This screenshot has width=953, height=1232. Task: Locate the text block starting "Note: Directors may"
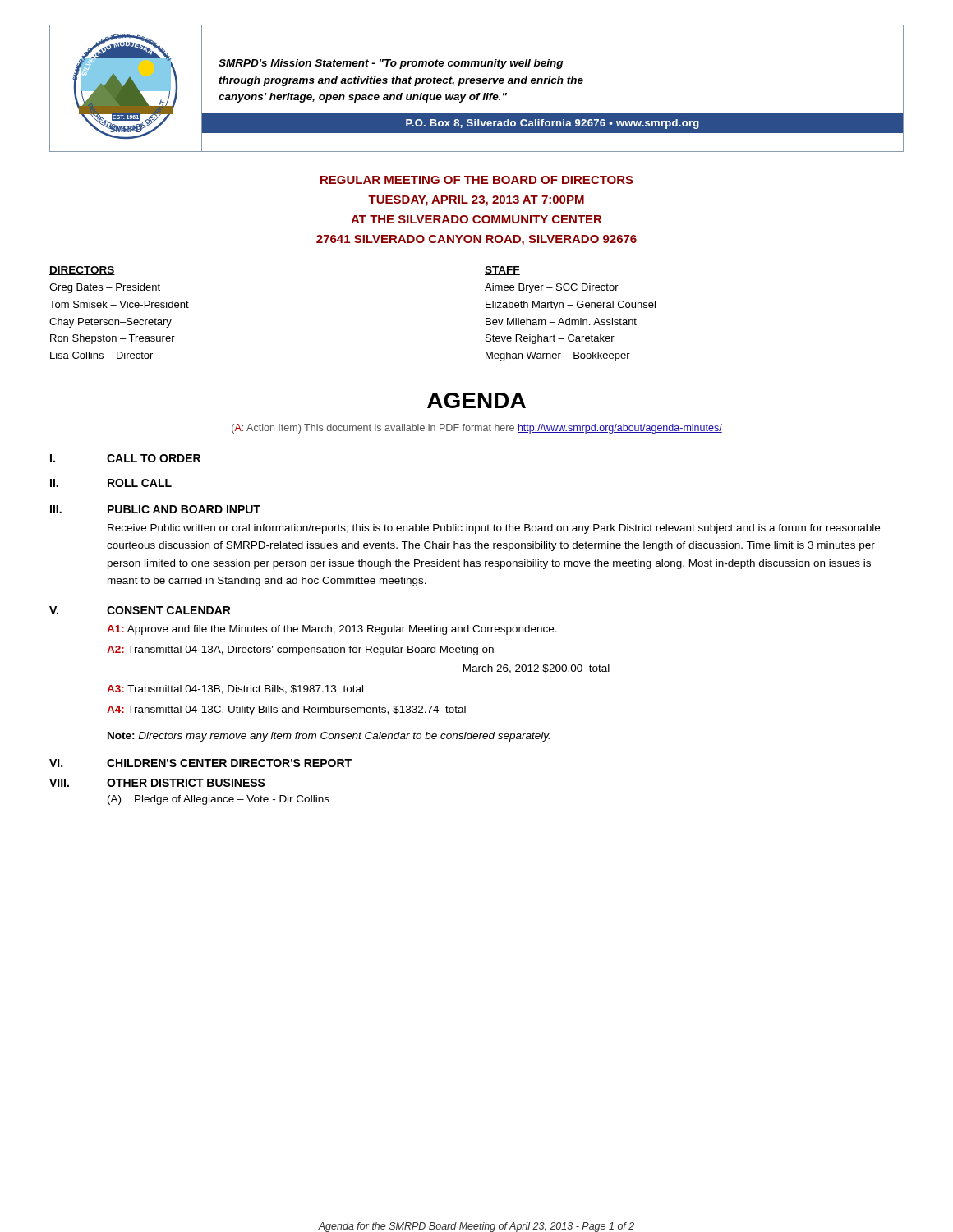(329, 736)
